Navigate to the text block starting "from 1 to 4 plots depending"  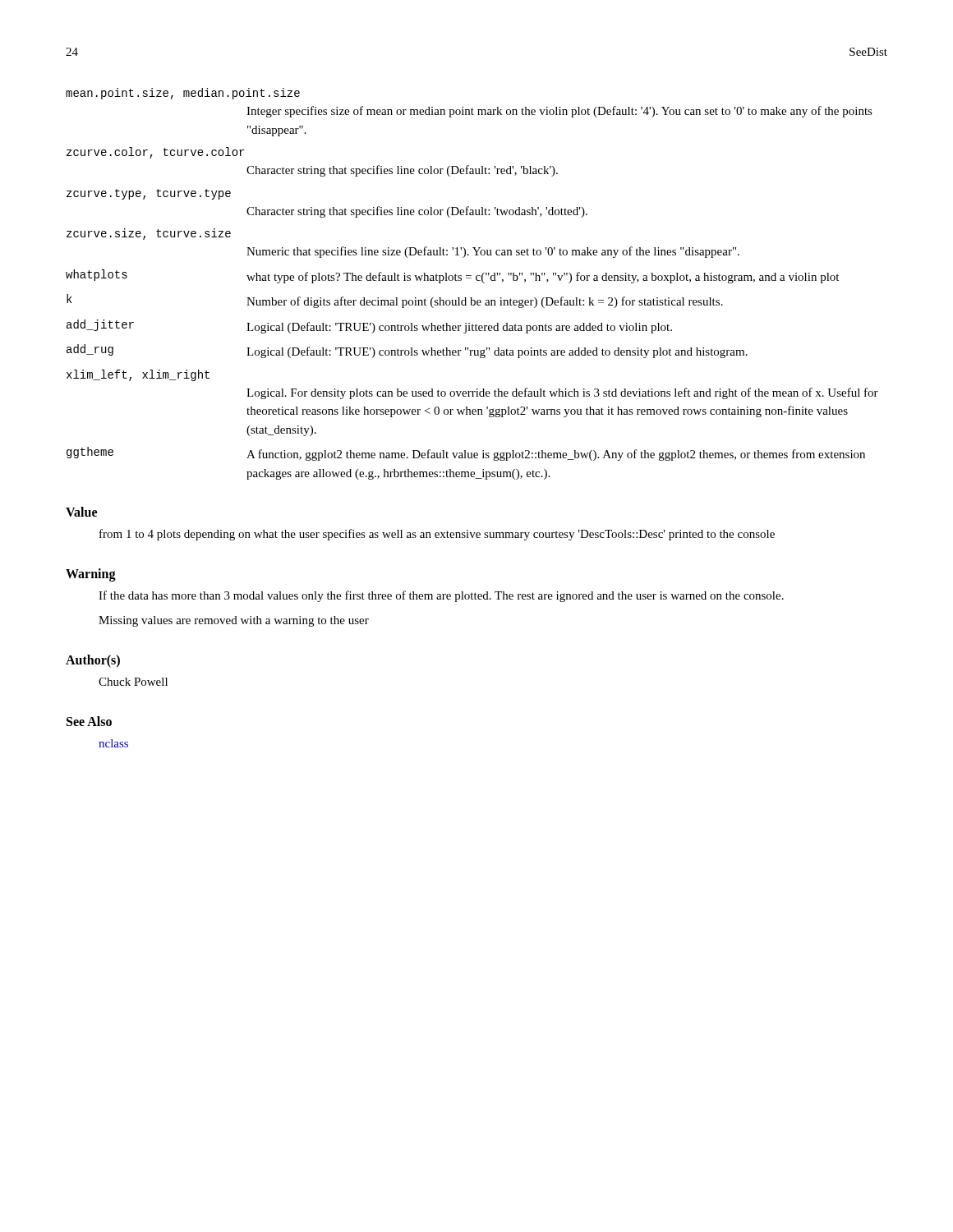[x=437, y=534]
